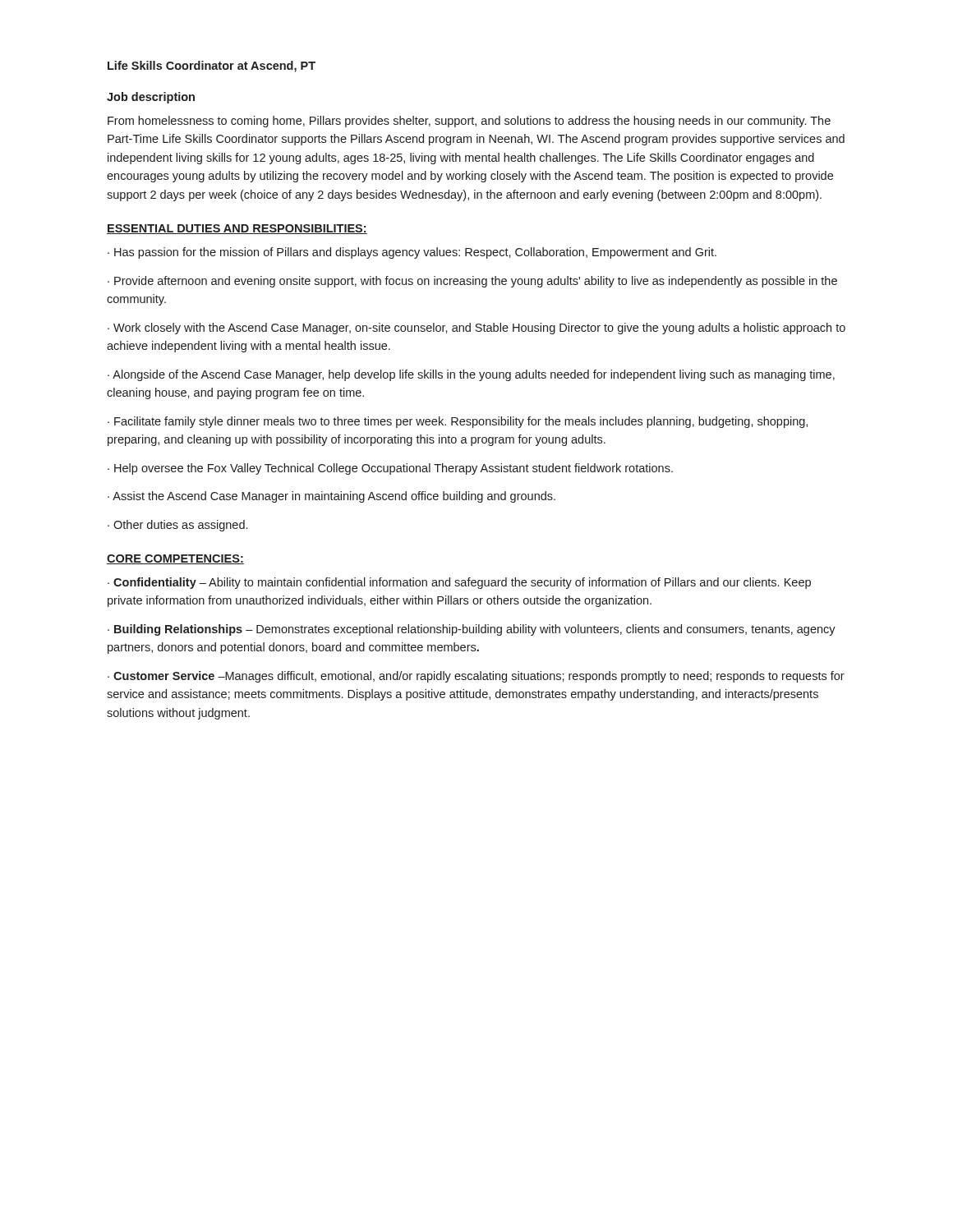953x1232 pixels.
Task: Find the region starting "· Help oversee the Fox"
Action: pyautogui.click(x=390, y=468)
